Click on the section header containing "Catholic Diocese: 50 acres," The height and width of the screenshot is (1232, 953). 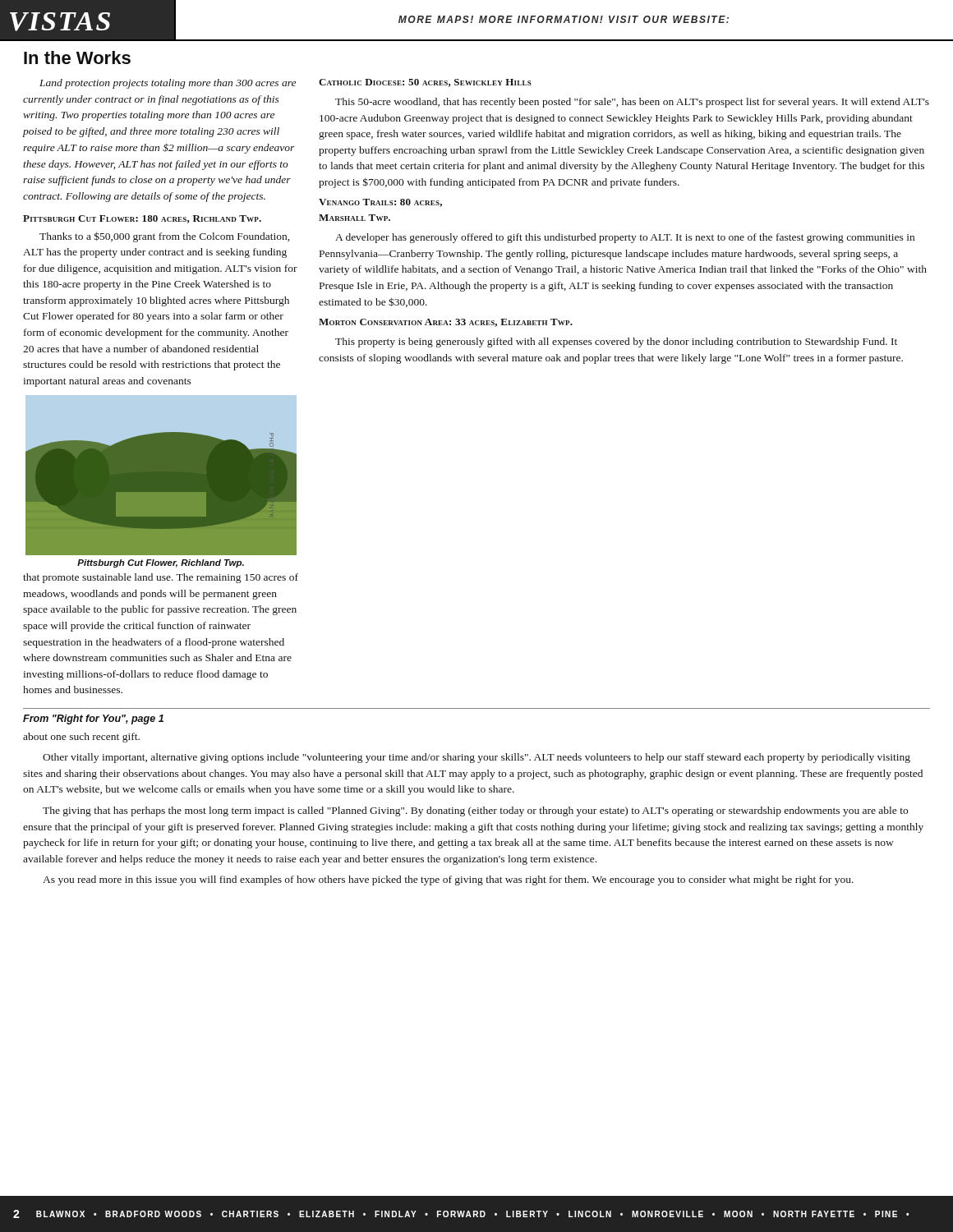[425, 82]
